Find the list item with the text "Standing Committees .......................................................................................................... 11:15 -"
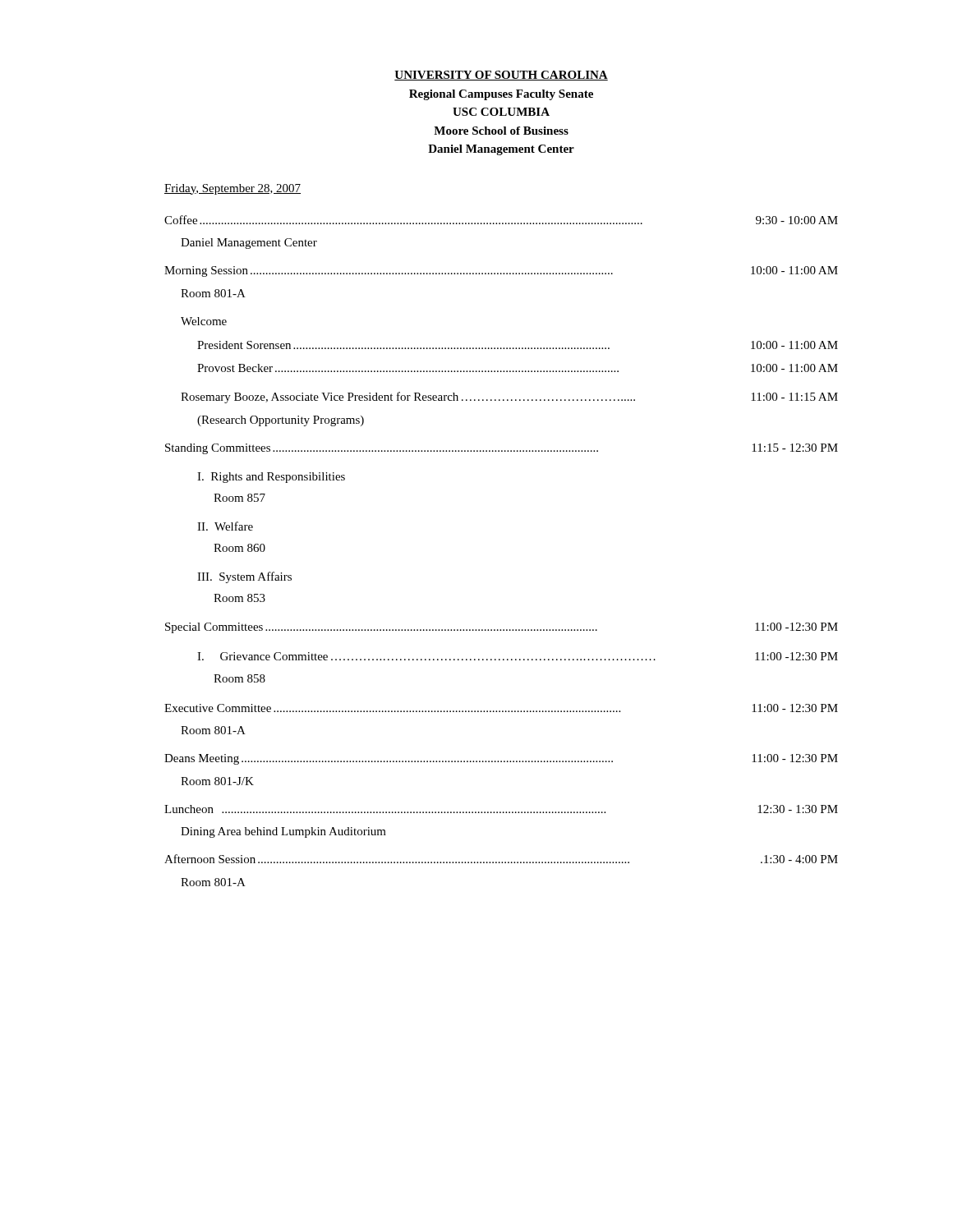The image size is (953, 1232). coord(501,448)
